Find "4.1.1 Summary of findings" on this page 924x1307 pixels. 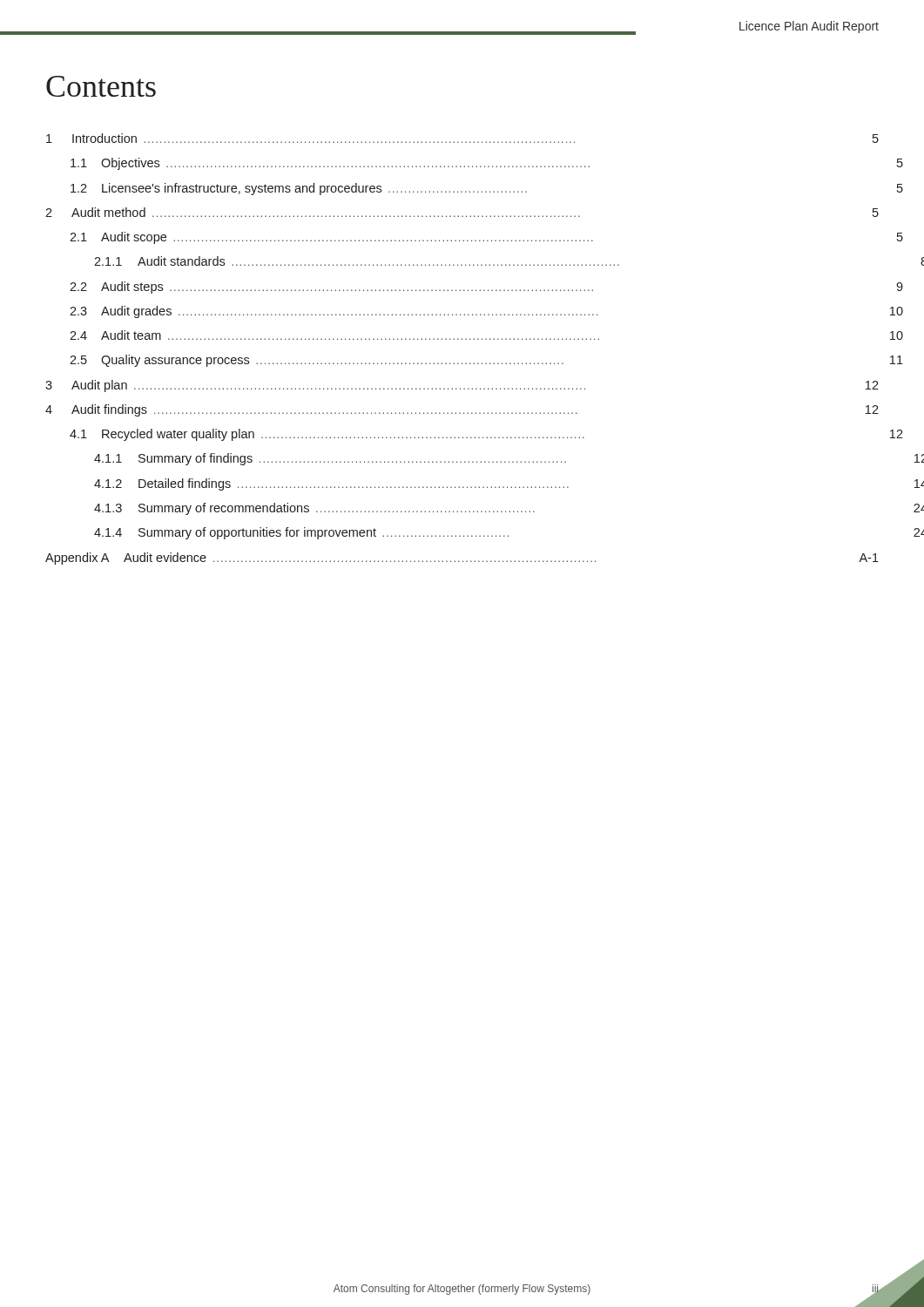tap(509, 459)
